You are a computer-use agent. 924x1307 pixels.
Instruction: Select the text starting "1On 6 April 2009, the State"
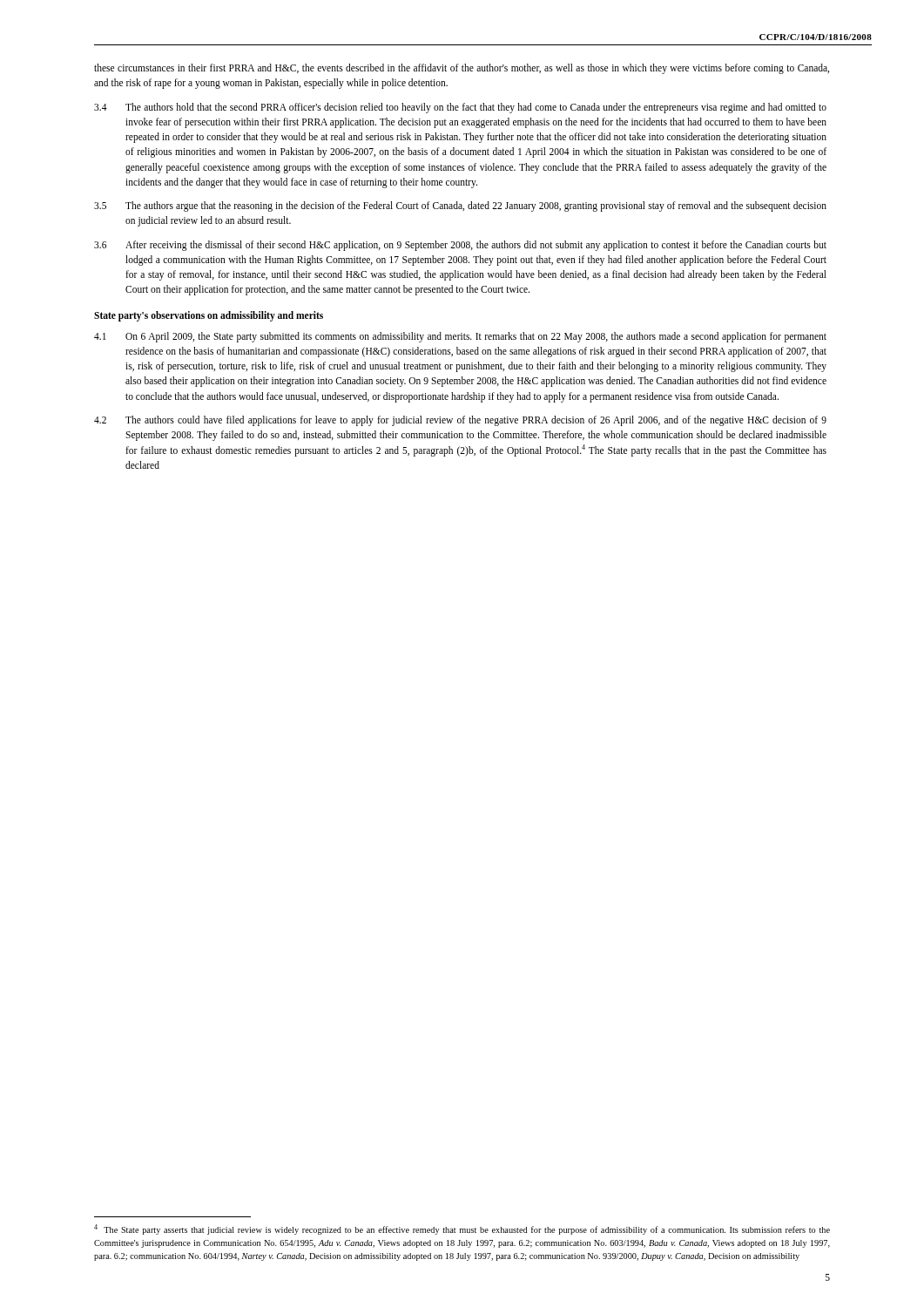[x=460, y=367]
